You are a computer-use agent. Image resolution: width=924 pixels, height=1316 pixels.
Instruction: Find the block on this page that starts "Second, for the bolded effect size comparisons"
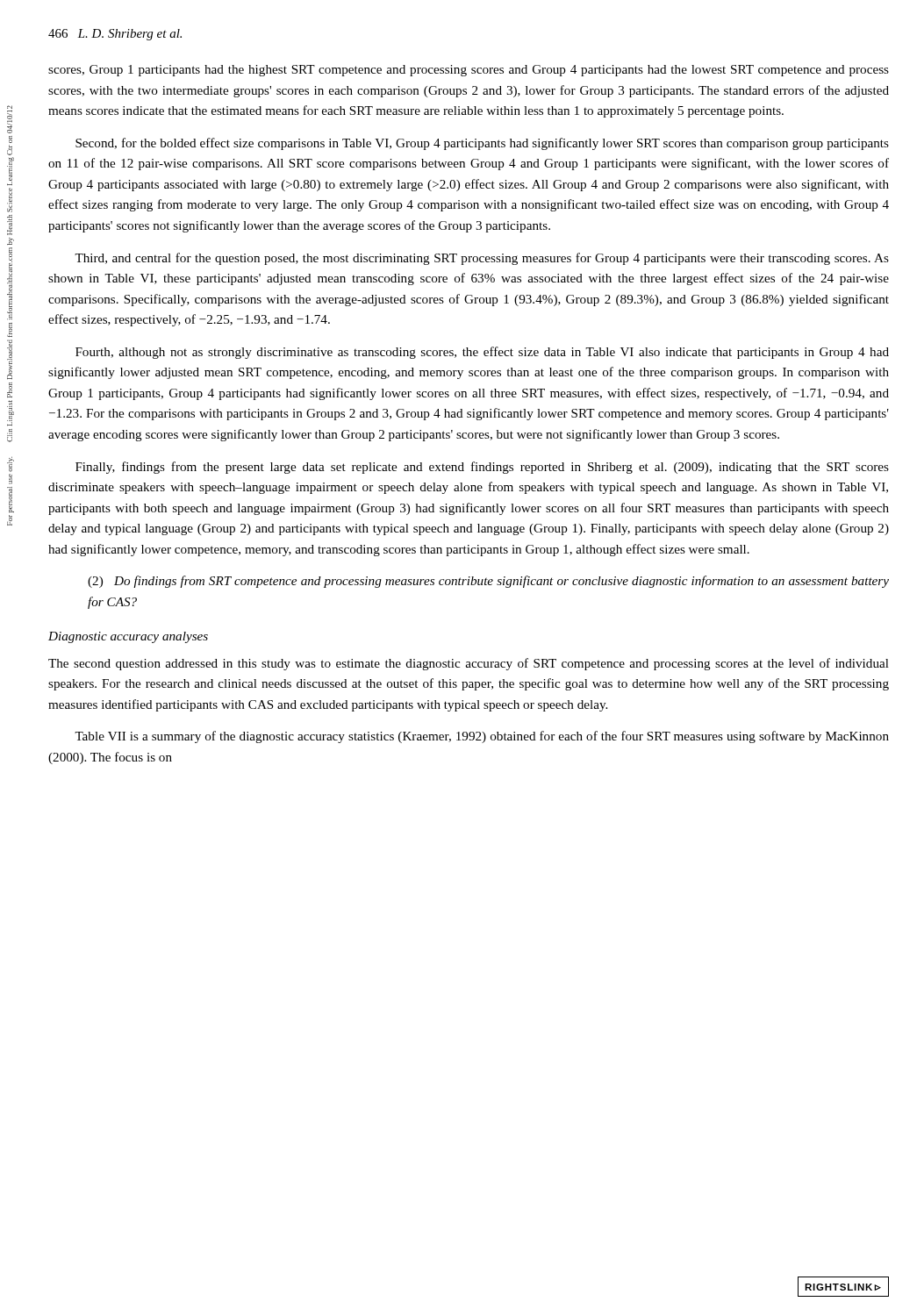(469, 184)
